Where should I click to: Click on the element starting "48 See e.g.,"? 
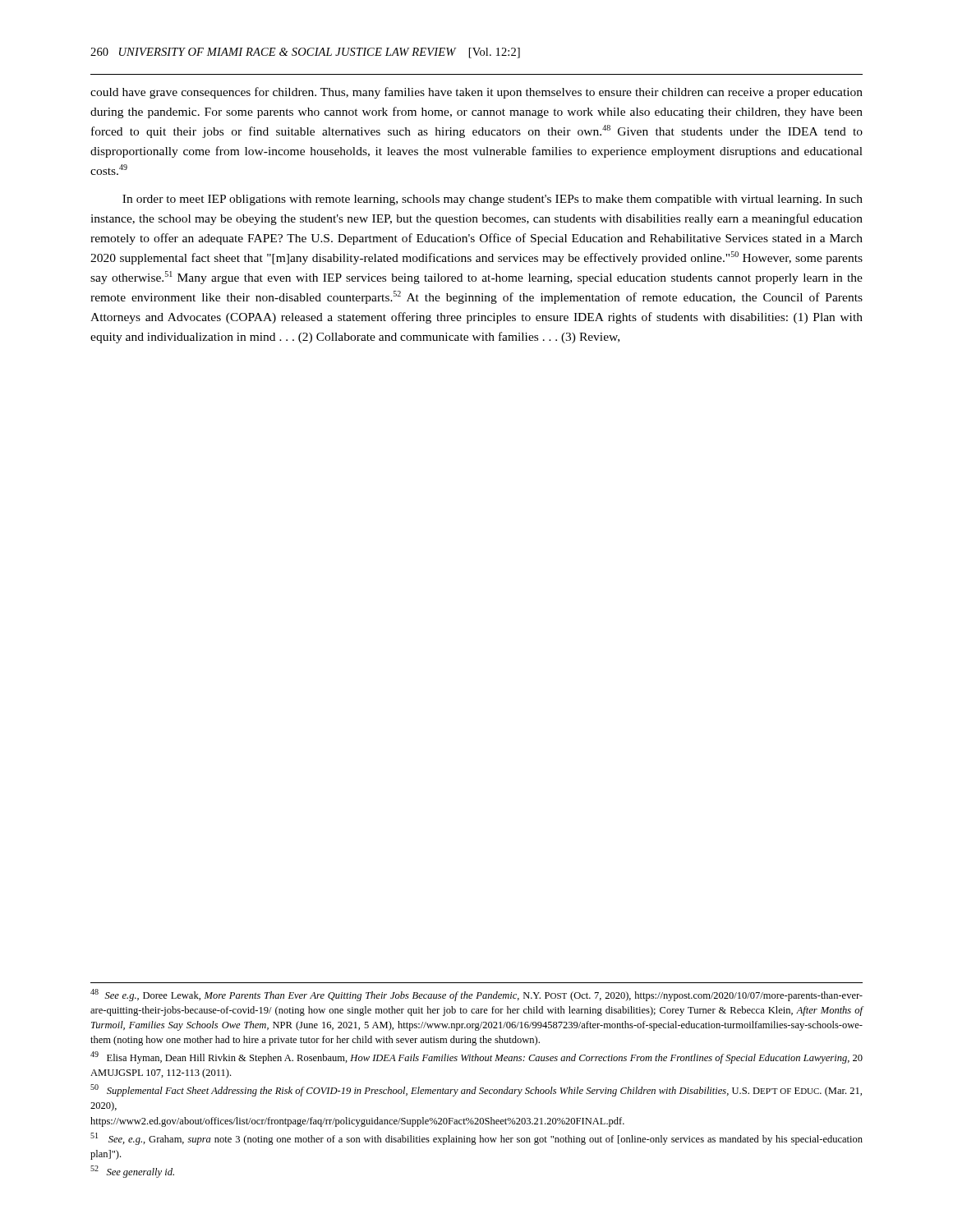click(476, 1017)
